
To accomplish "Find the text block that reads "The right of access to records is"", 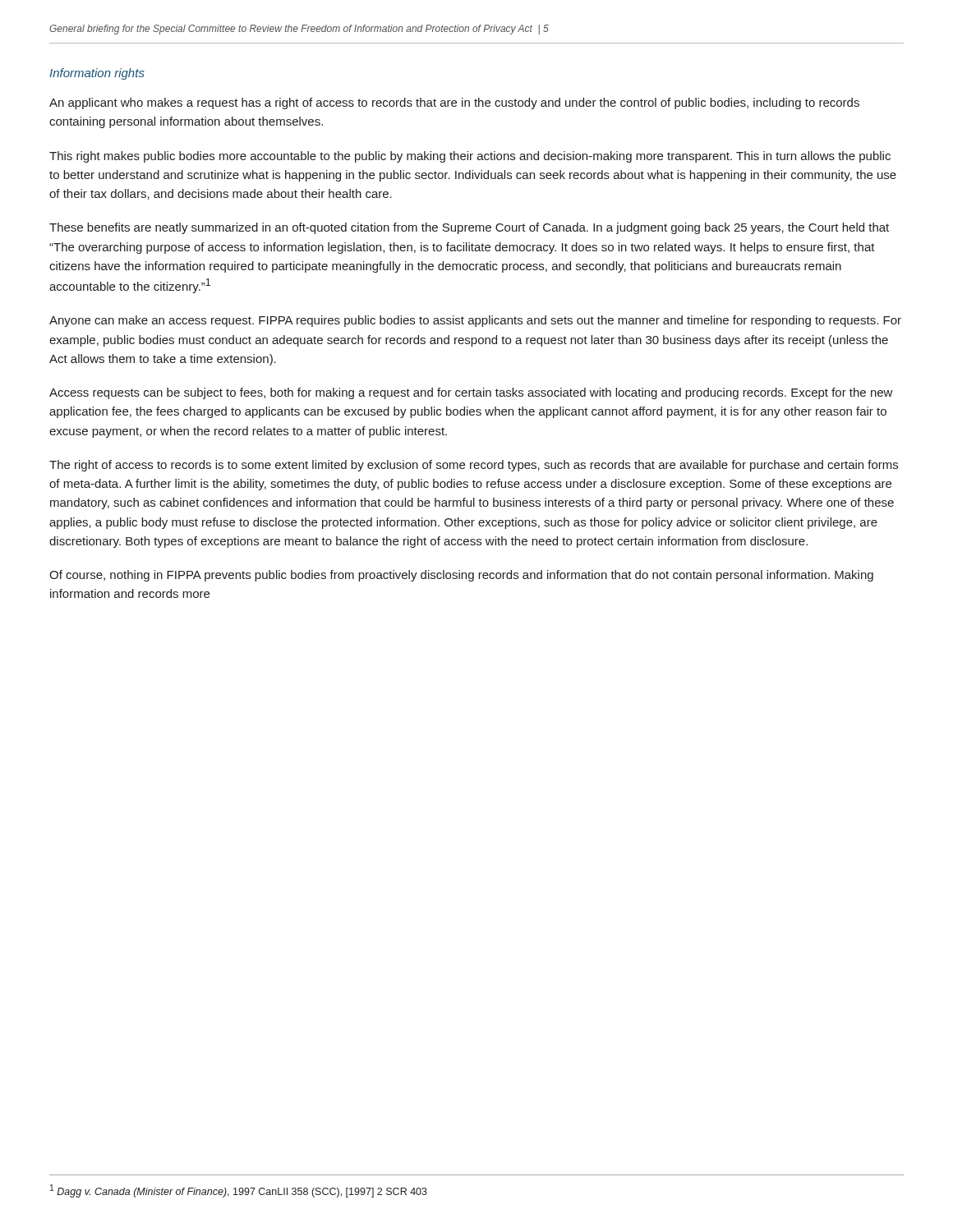I will click(x=474, y=502).
